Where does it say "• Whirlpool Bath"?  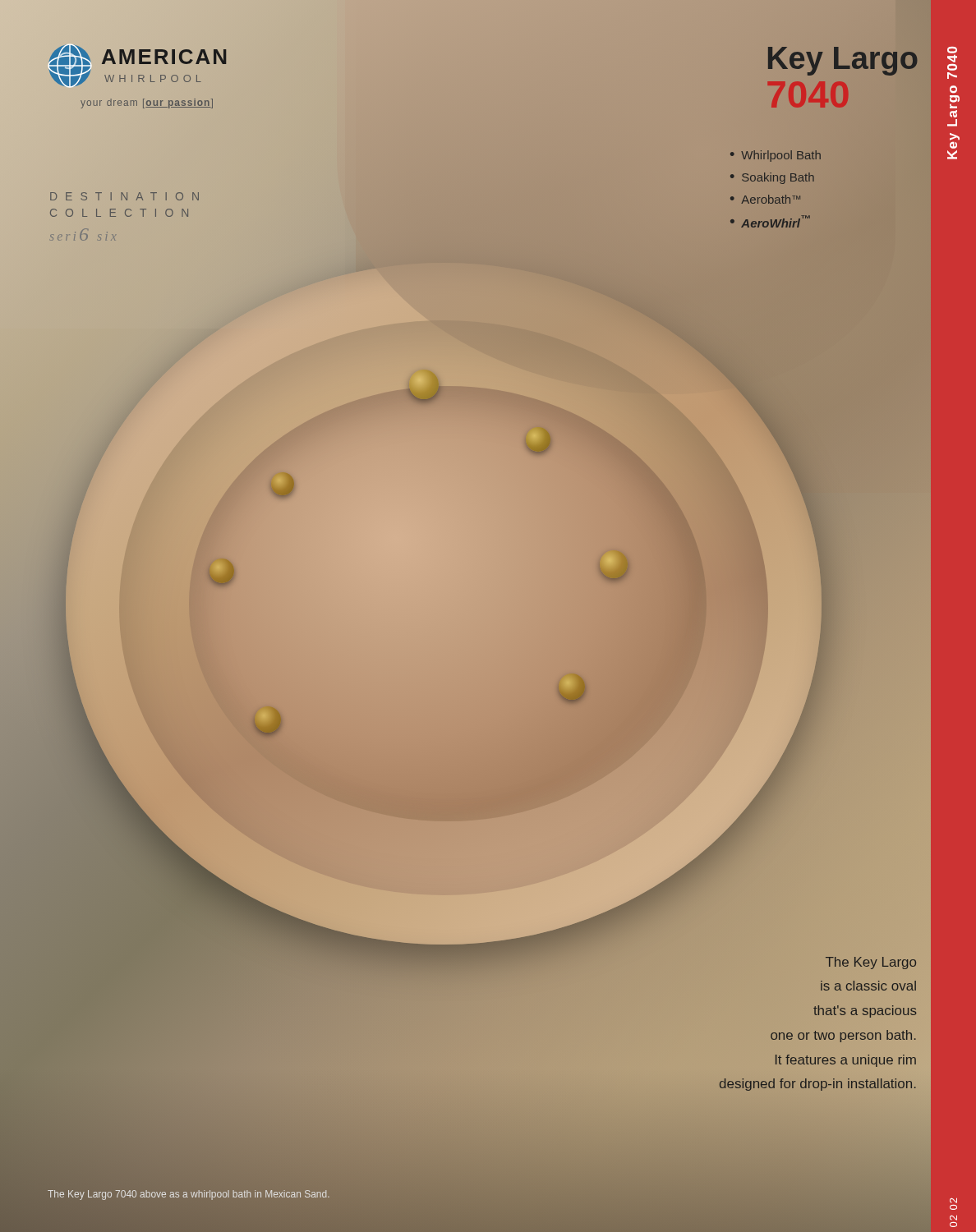pos(775,155)
